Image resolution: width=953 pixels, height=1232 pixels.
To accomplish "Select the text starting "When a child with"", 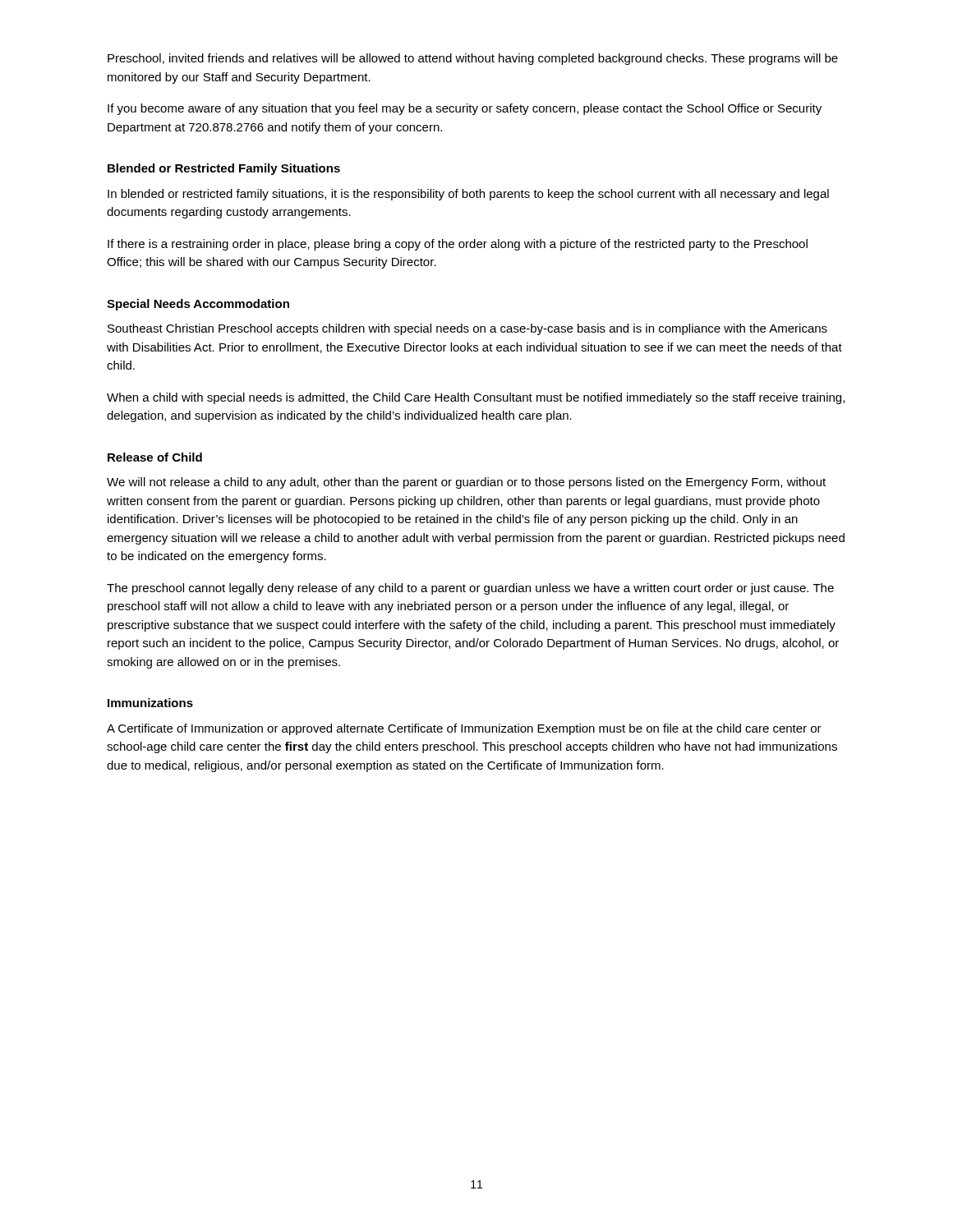I will tap(476, 406).
